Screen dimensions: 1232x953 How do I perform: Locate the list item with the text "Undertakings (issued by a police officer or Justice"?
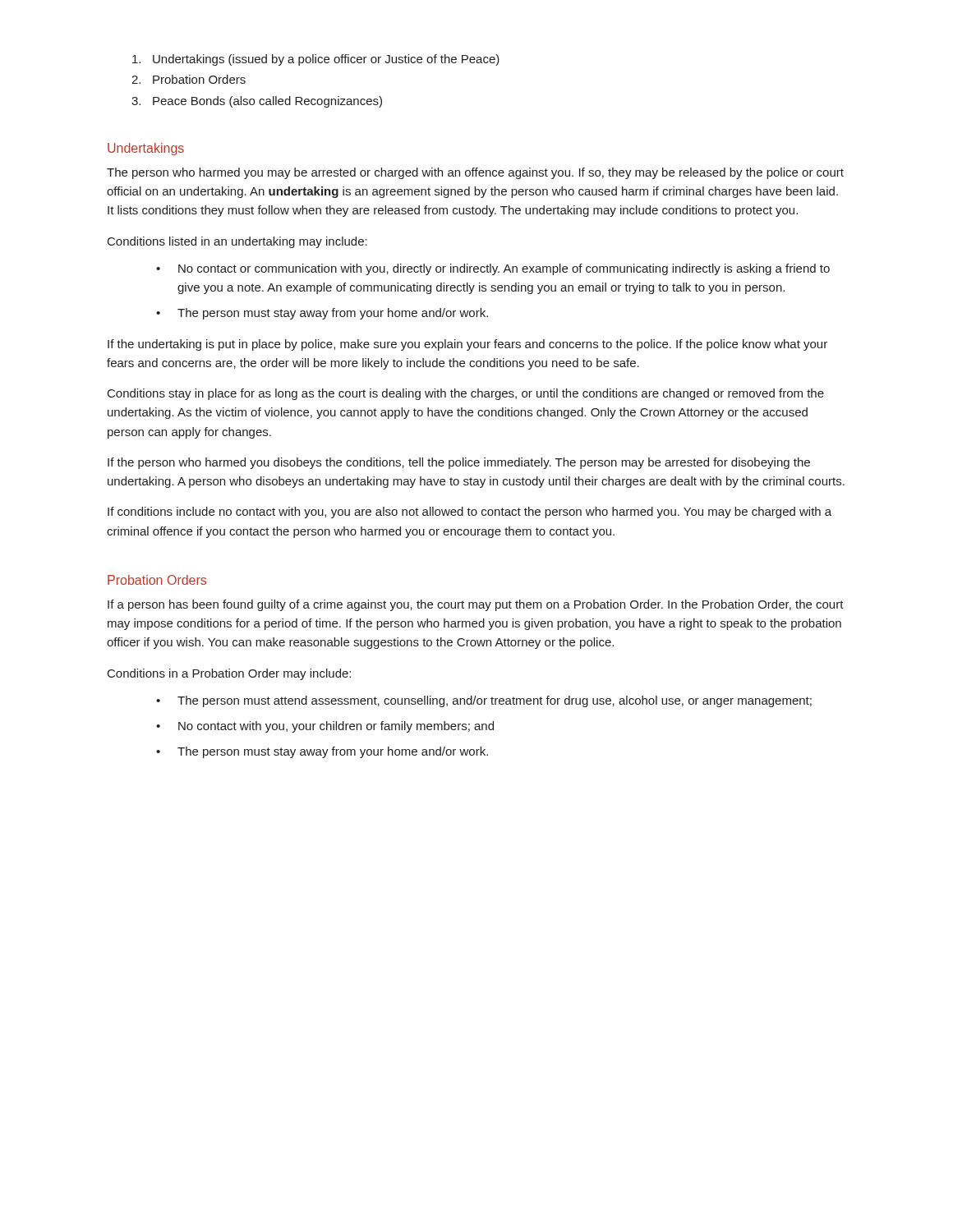tap(316, 59)
